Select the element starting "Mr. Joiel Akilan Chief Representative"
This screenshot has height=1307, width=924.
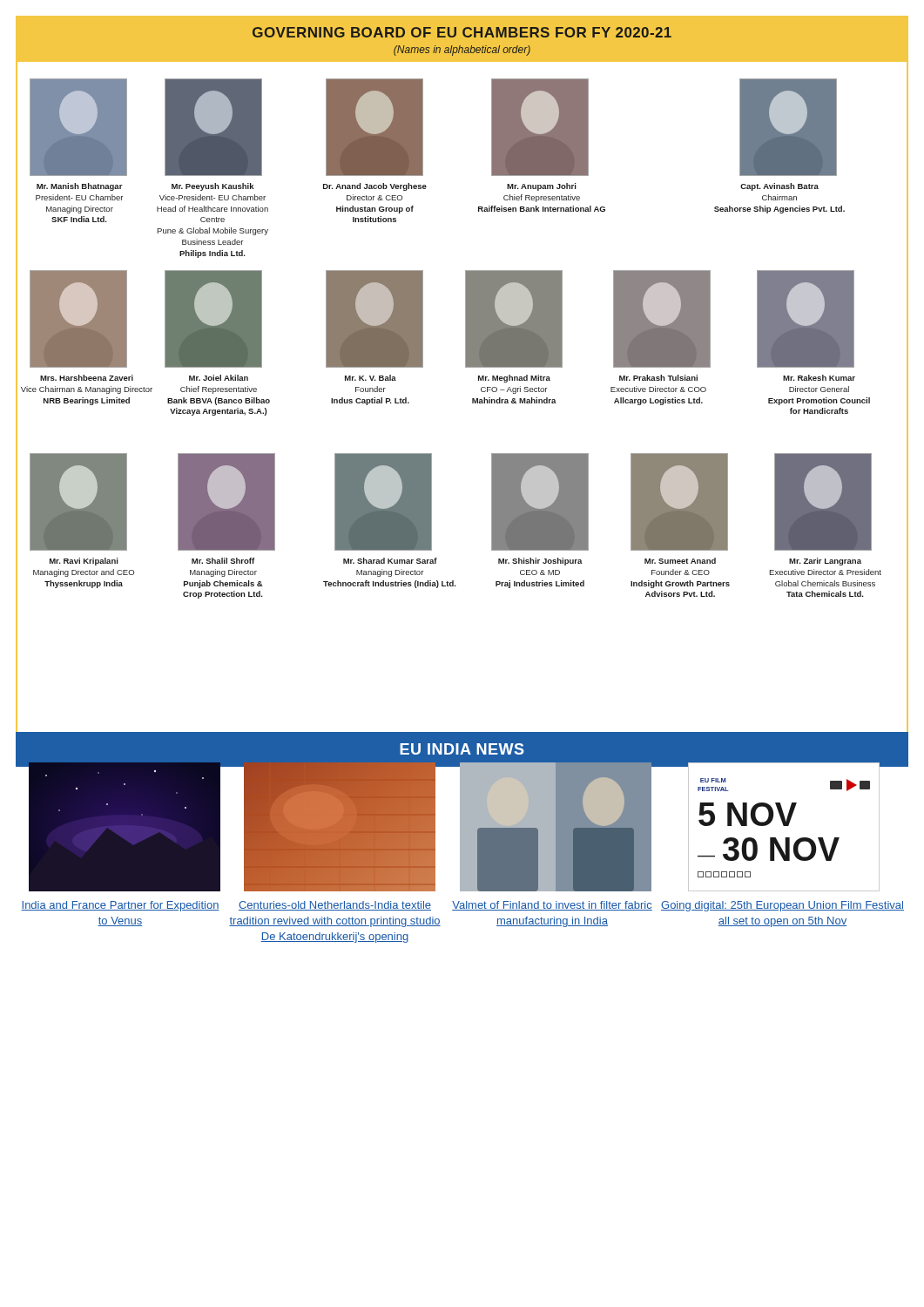click(219, 394)
